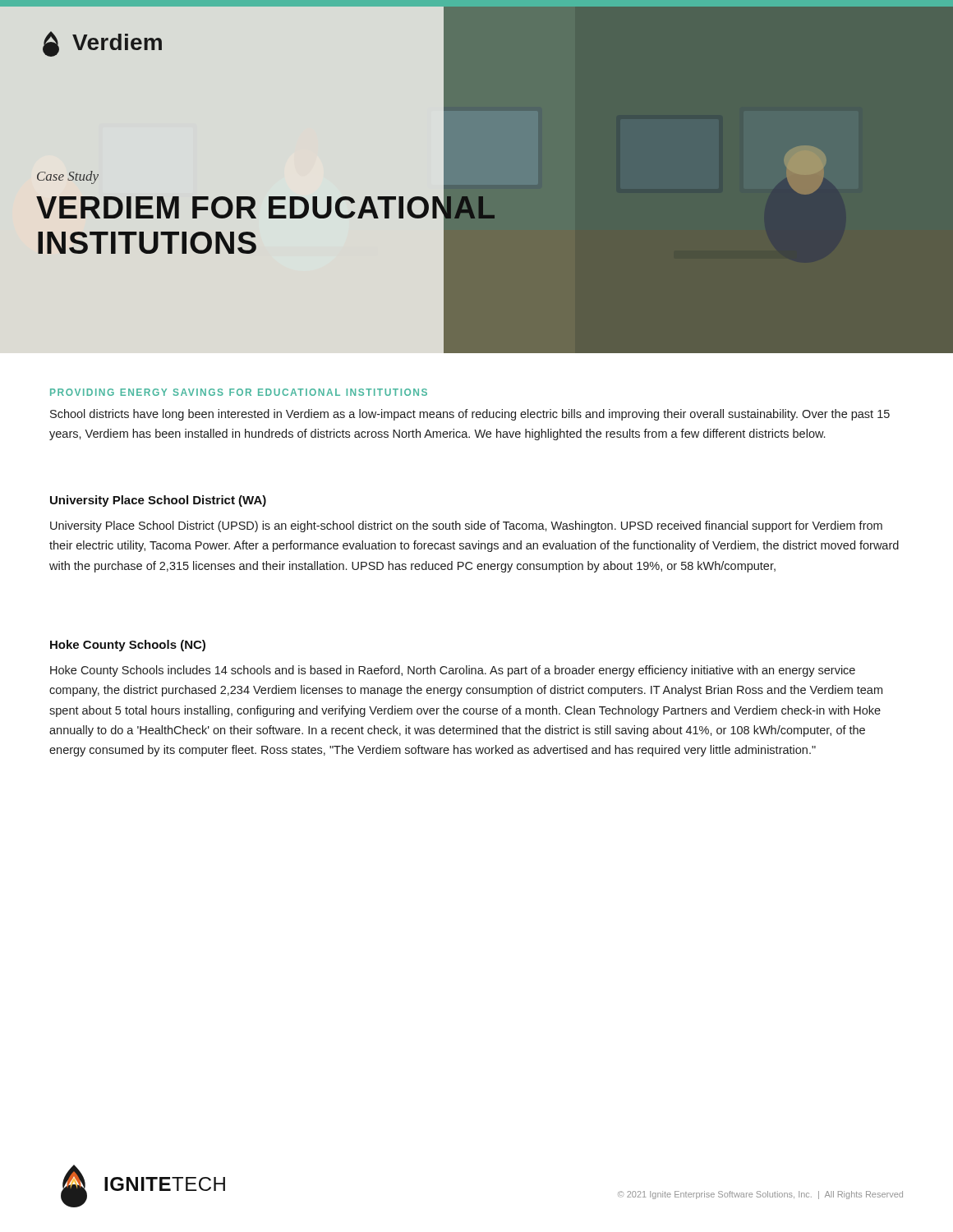
Task: Locate the photo
Action: click(x=476, y=177)
